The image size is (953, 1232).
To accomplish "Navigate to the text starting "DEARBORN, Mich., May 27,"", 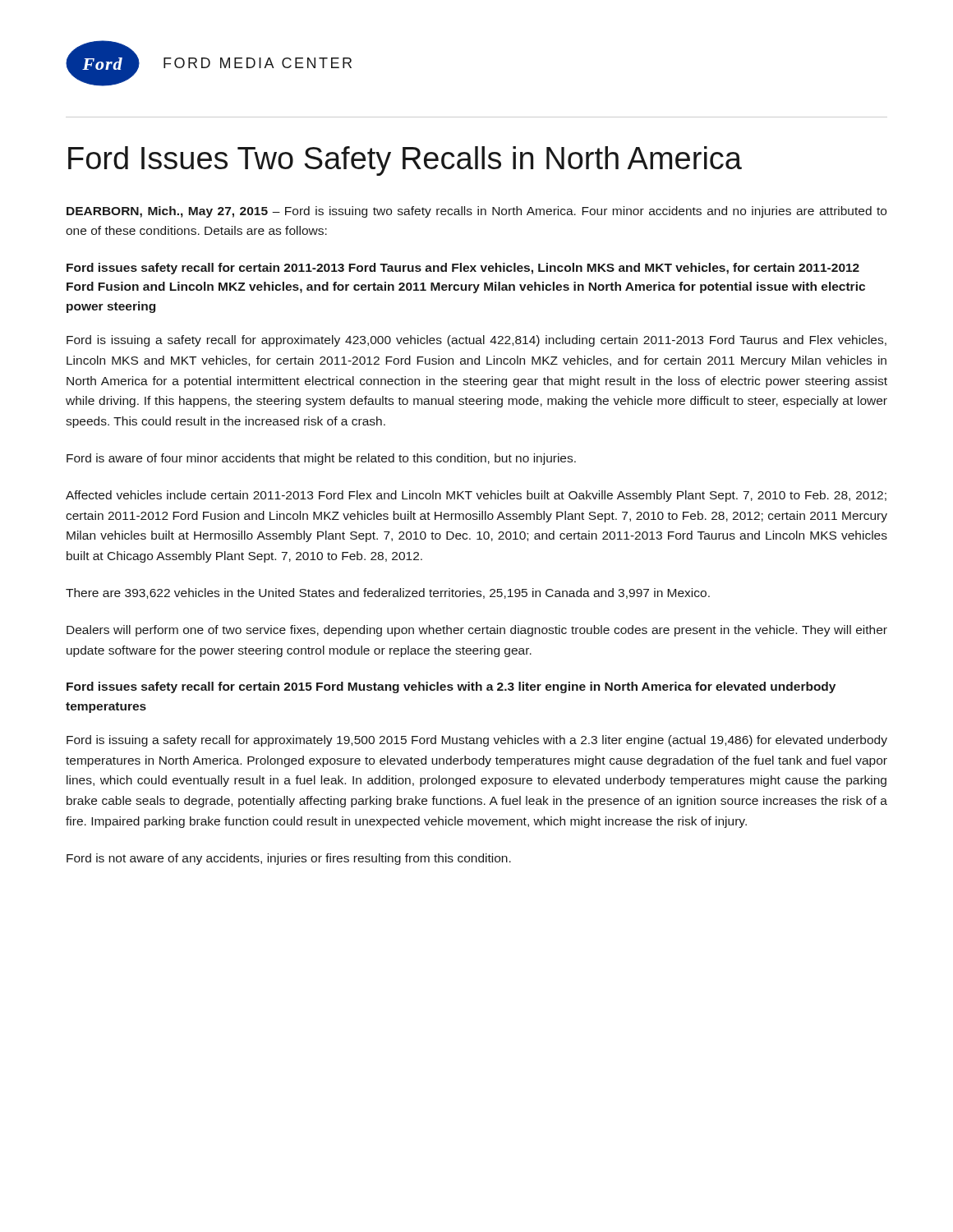I will tap(476, 221).
